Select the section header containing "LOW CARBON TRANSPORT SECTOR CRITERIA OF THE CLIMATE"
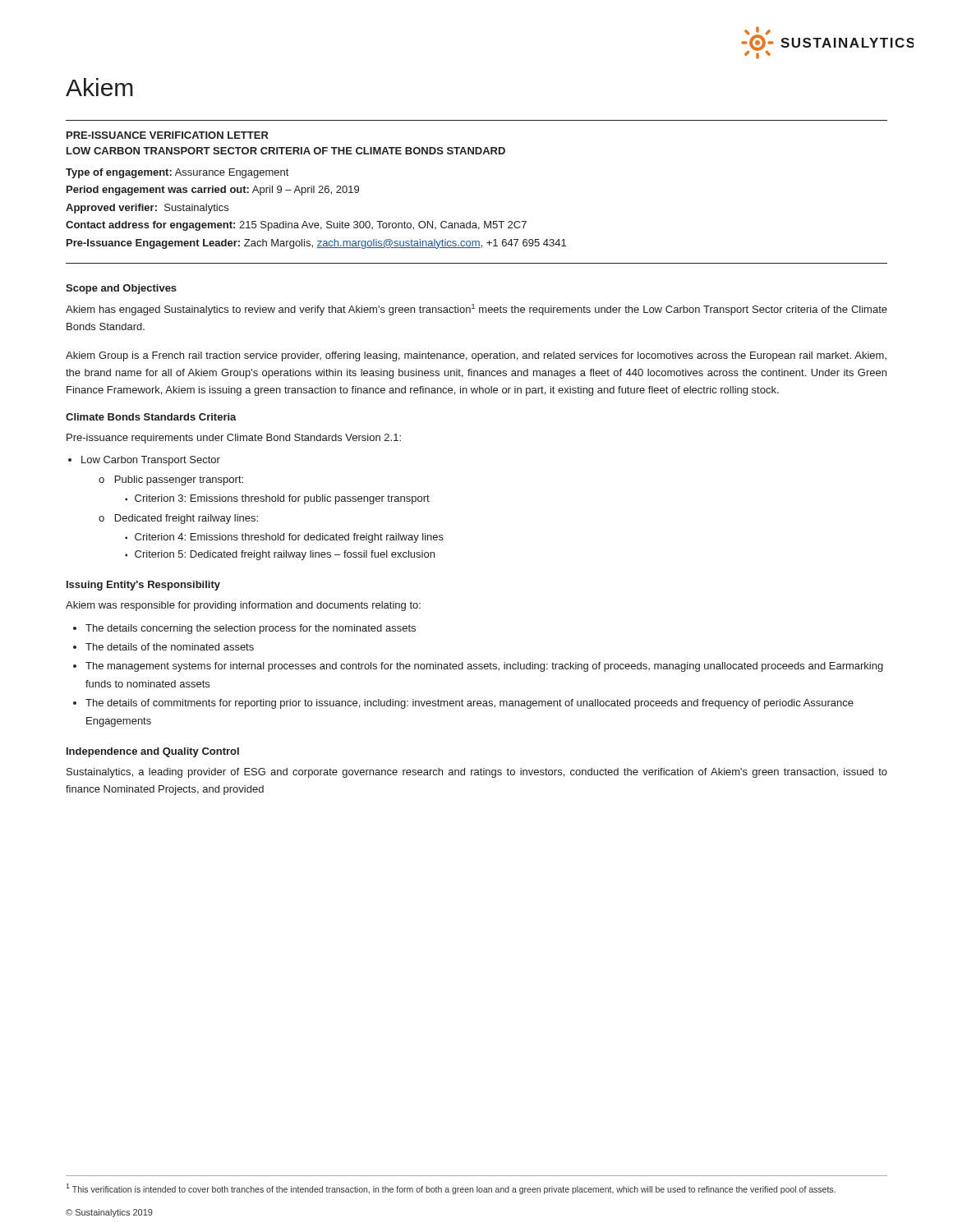 tap(476, 151)
